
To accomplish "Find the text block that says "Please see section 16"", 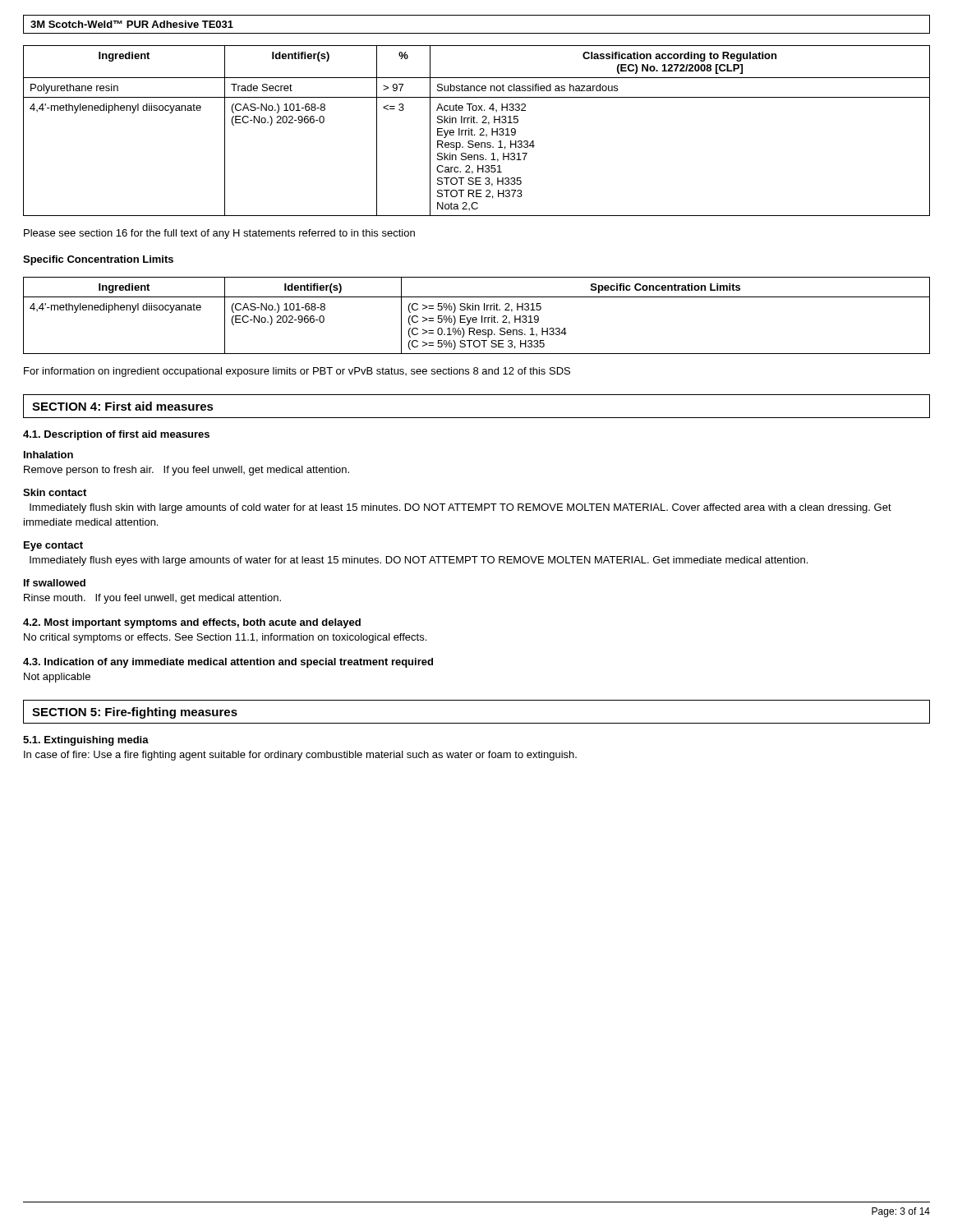I will 219,233.
